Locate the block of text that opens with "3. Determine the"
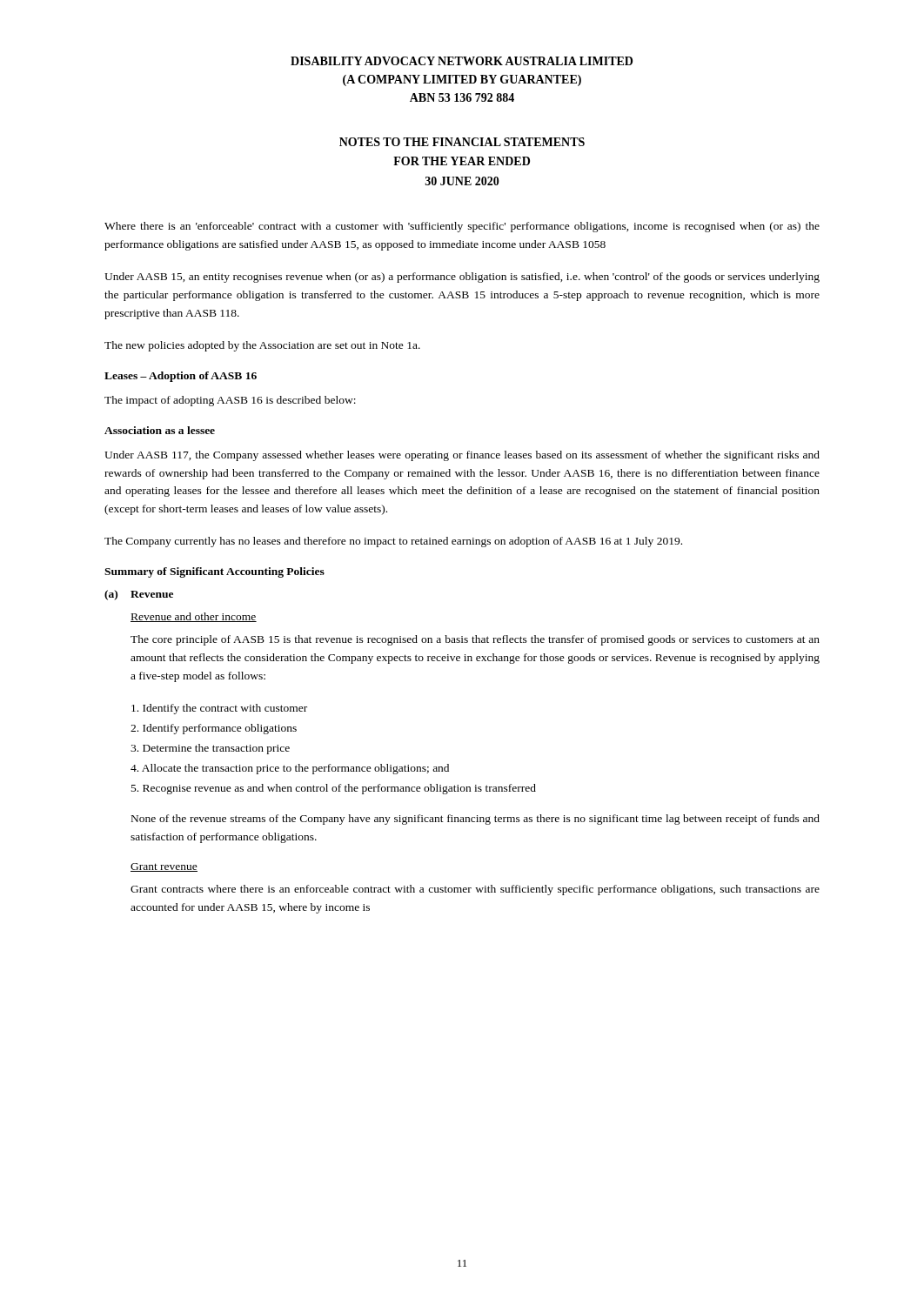Image resolution: width=924 pixels, height=1305 pixels. [x=210, y=748]
